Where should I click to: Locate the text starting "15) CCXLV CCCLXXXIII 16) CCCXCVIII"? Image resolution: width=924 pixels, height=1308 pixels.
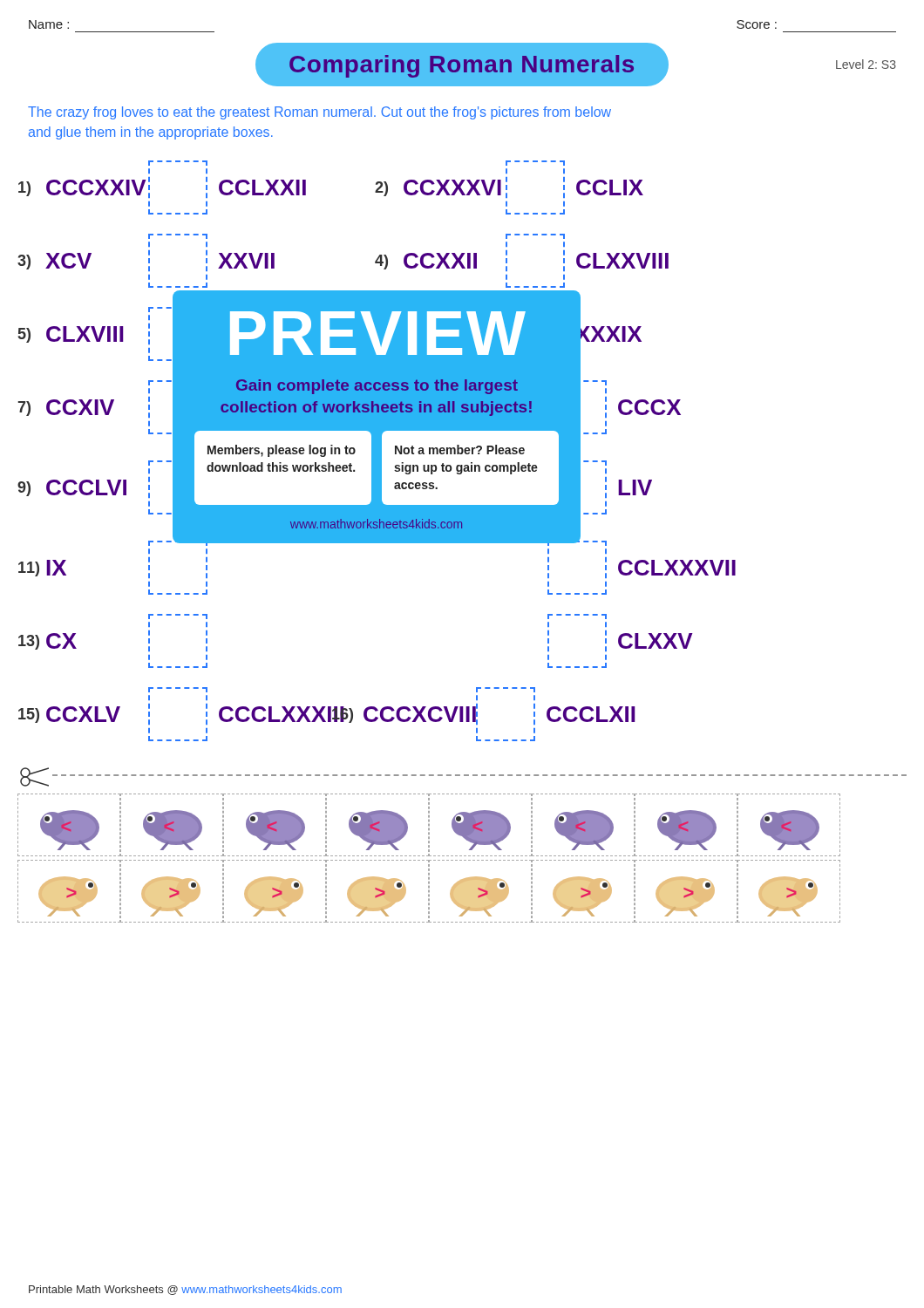[327, 714]
